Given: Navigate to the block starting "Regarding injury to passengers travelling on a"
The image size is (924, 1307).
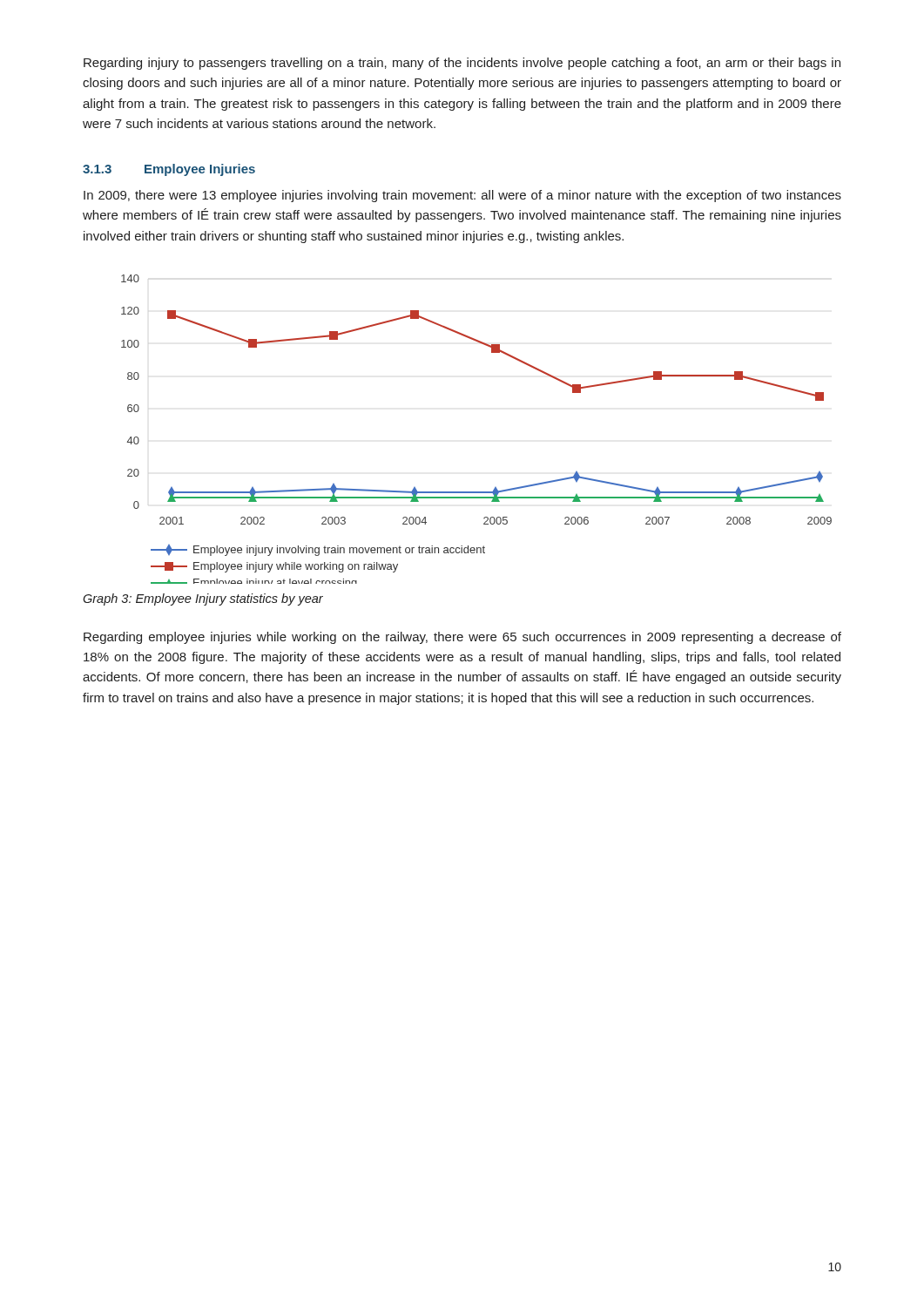Looking at the screenshot, I should (x=462, y=93).
